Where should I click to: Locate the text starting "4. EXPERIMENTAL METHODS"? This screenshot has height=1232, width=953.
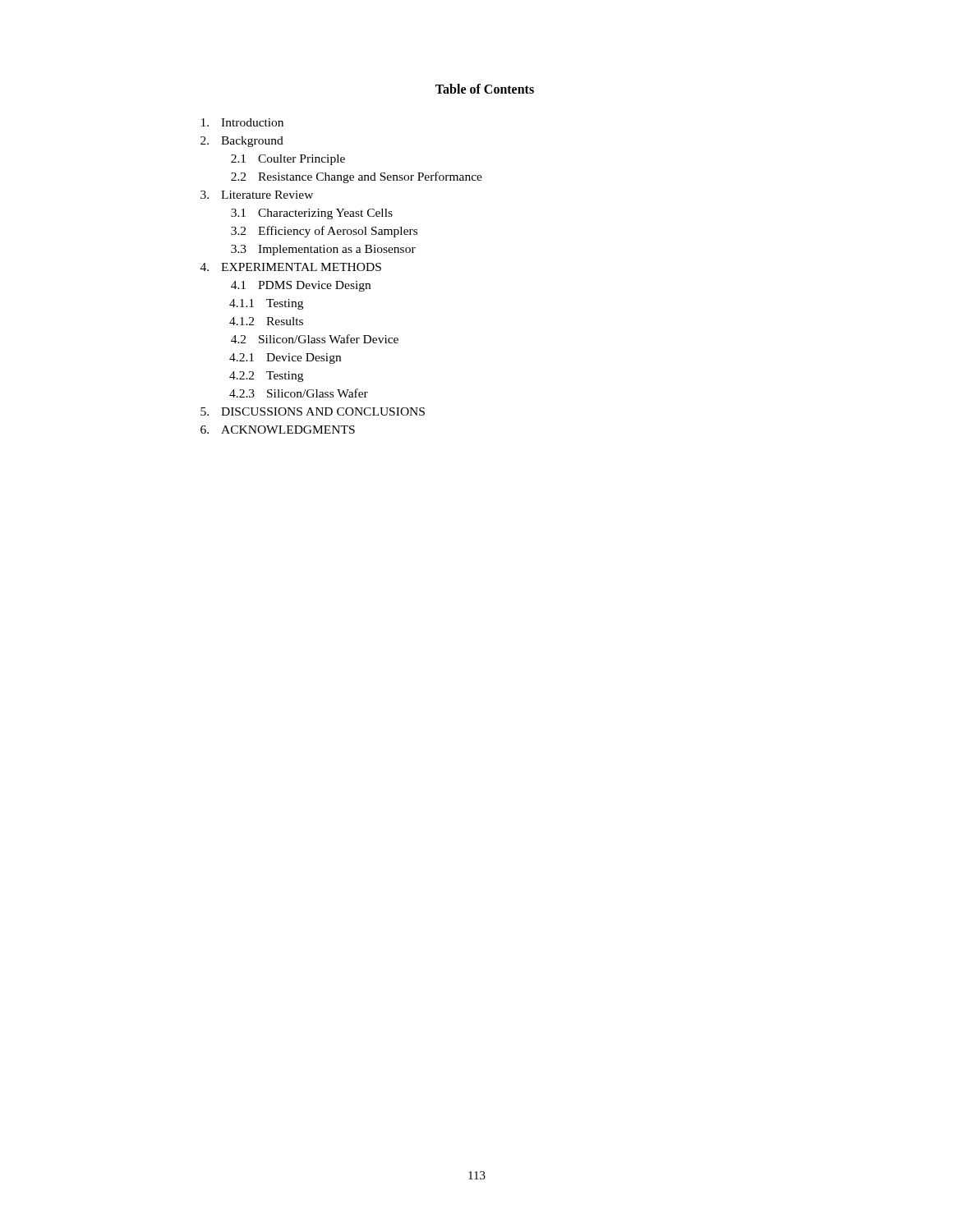click(273, 267)
